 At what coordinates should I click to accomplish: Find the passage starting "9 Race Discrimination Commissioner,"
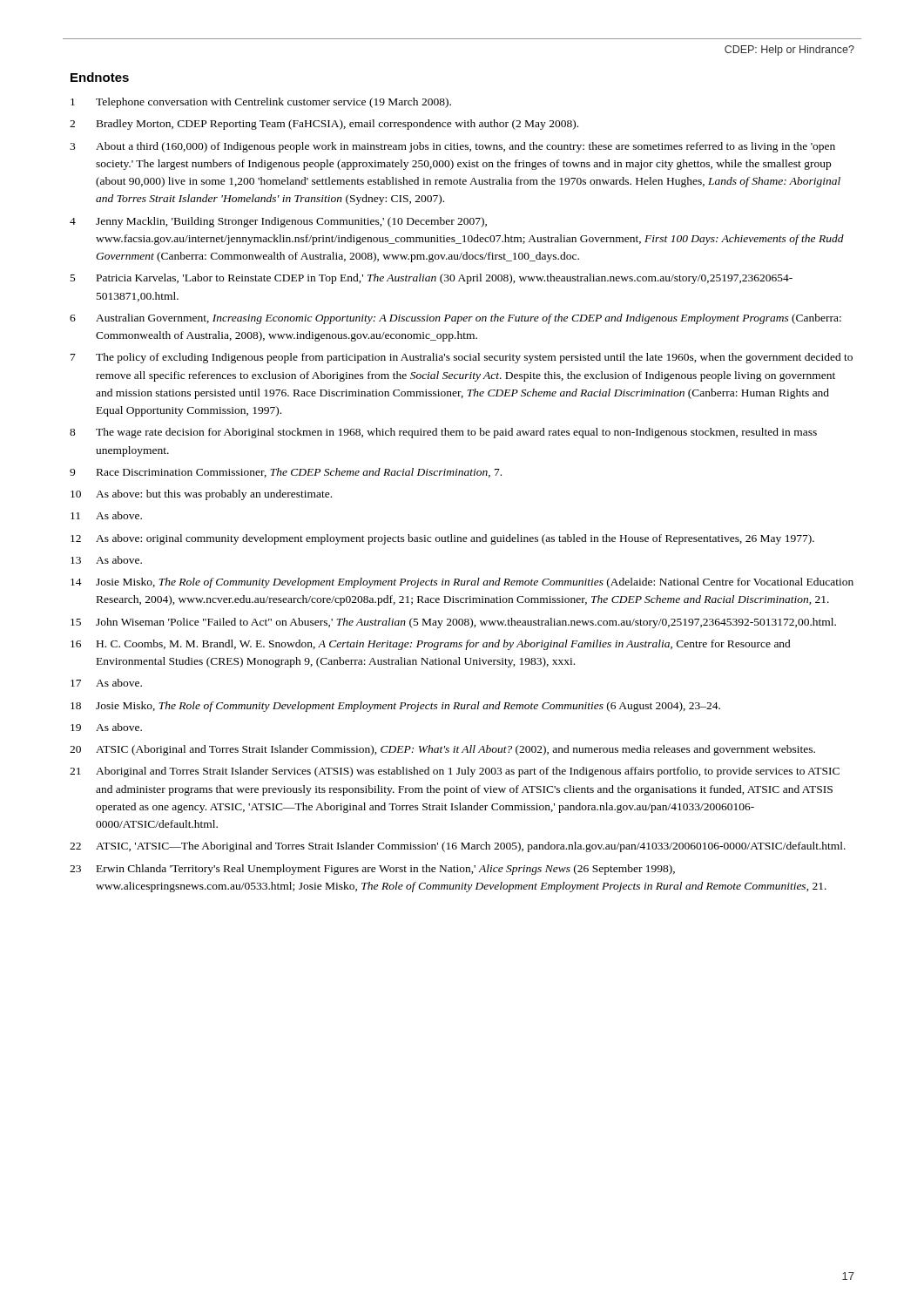pyautogui.click(x=462, y=472)
